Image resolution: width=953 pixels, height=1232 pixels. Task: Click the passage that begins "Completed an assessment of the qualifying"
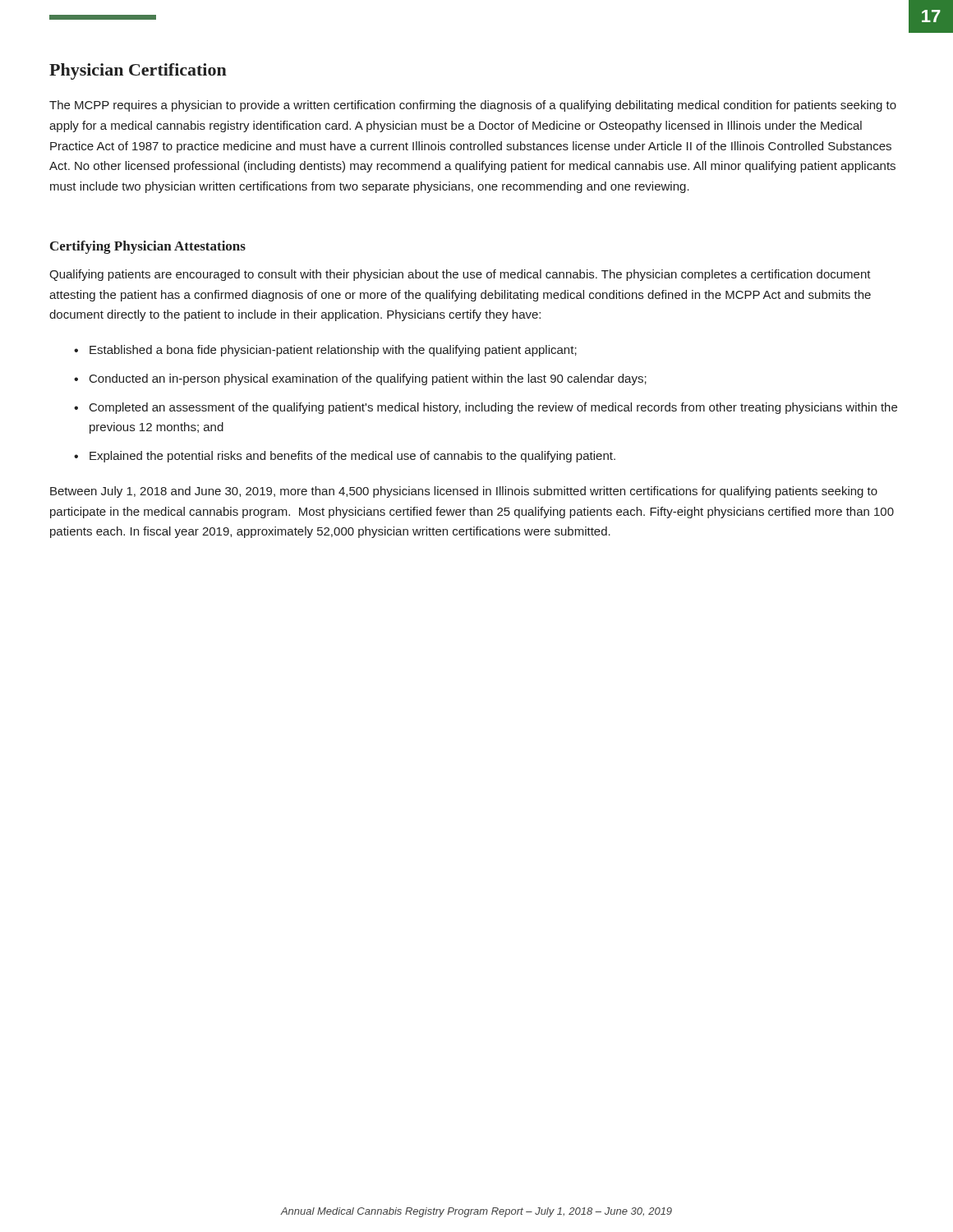click(x=493, y=417)
